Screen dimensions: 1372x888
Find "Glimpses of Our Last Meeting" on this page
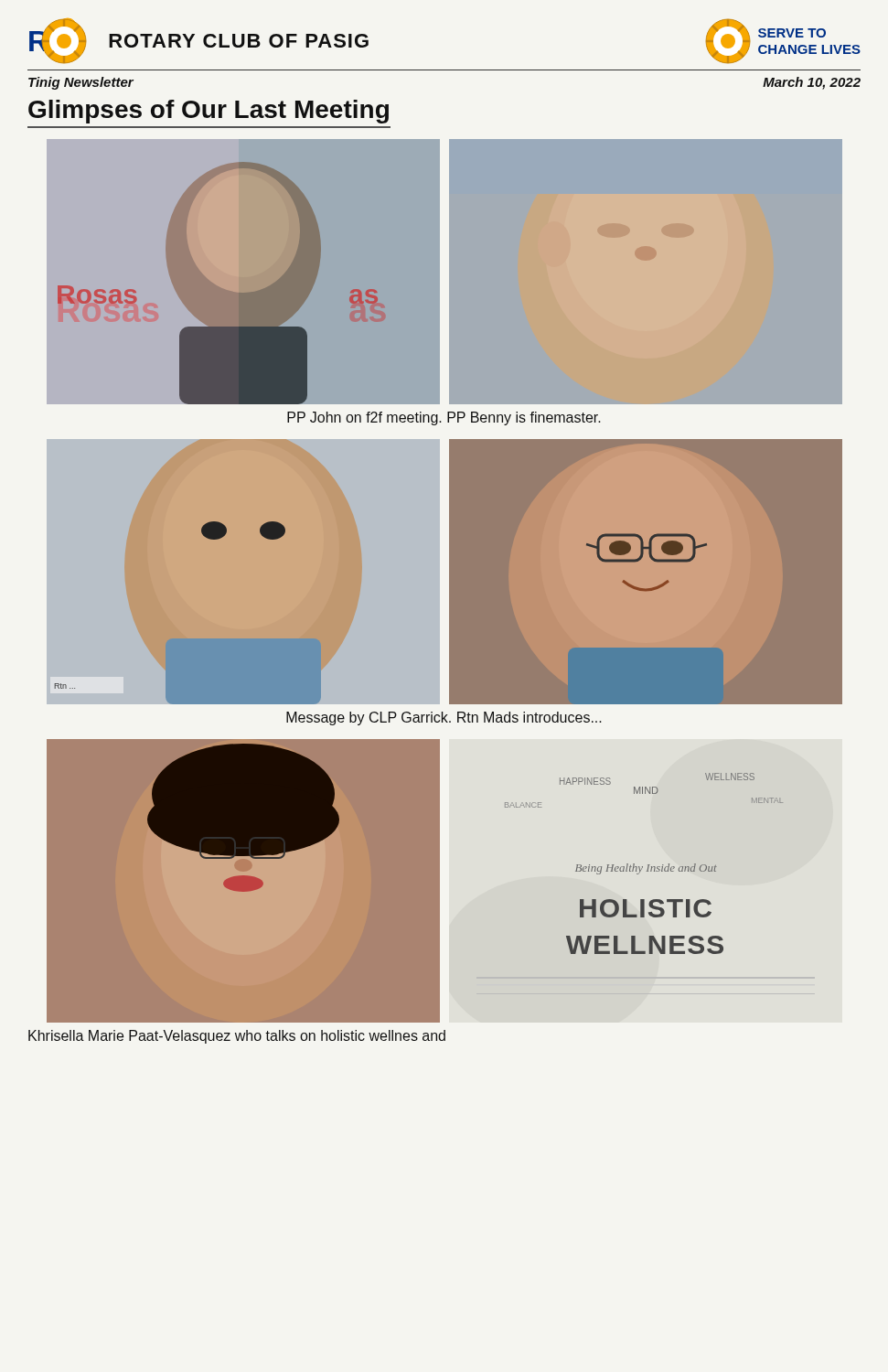[x=209, y=112]
